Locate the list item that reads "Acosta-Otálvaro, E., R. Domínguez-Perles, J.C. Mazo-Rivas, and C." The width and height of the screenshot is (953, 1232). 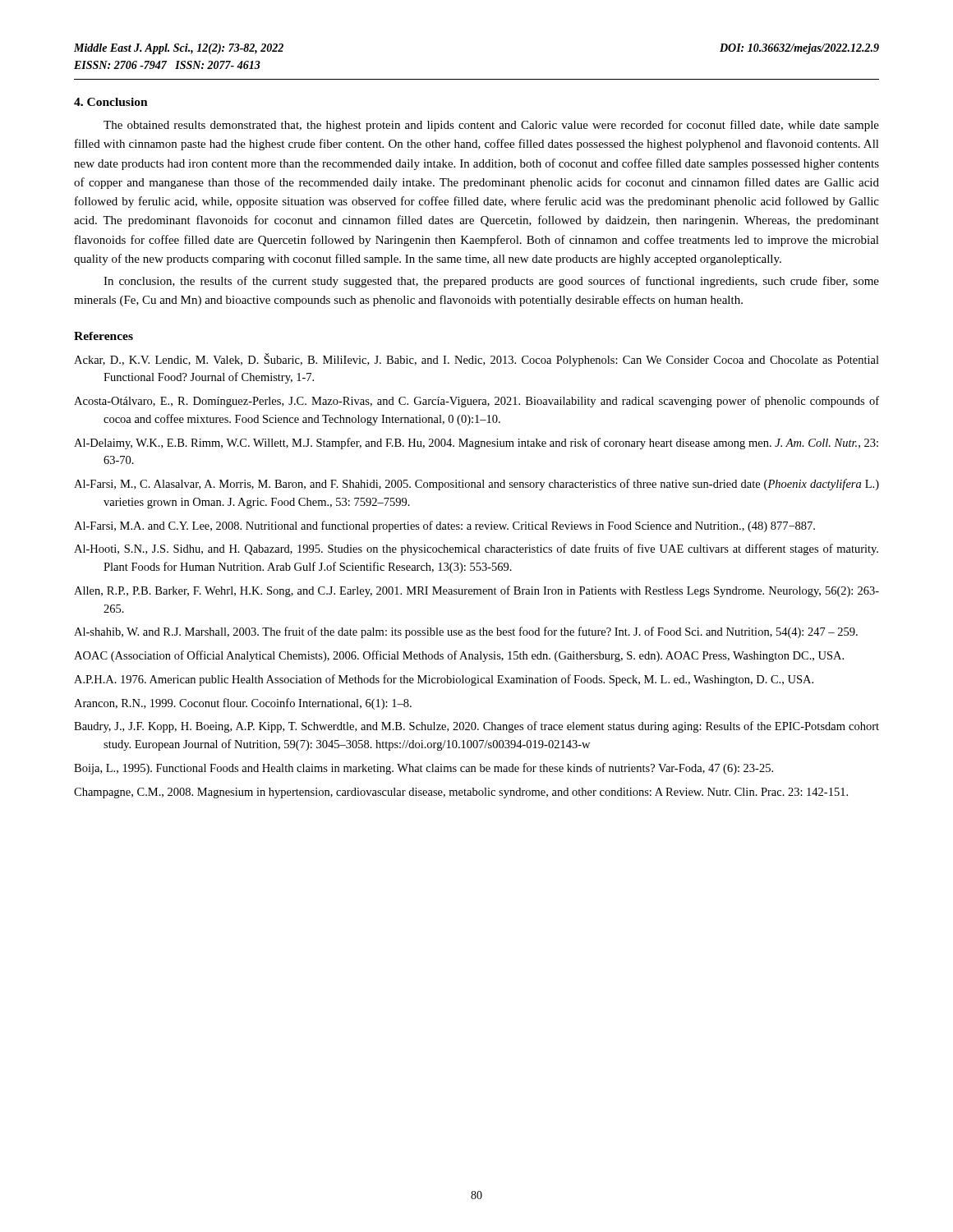(x=476, y=410)
